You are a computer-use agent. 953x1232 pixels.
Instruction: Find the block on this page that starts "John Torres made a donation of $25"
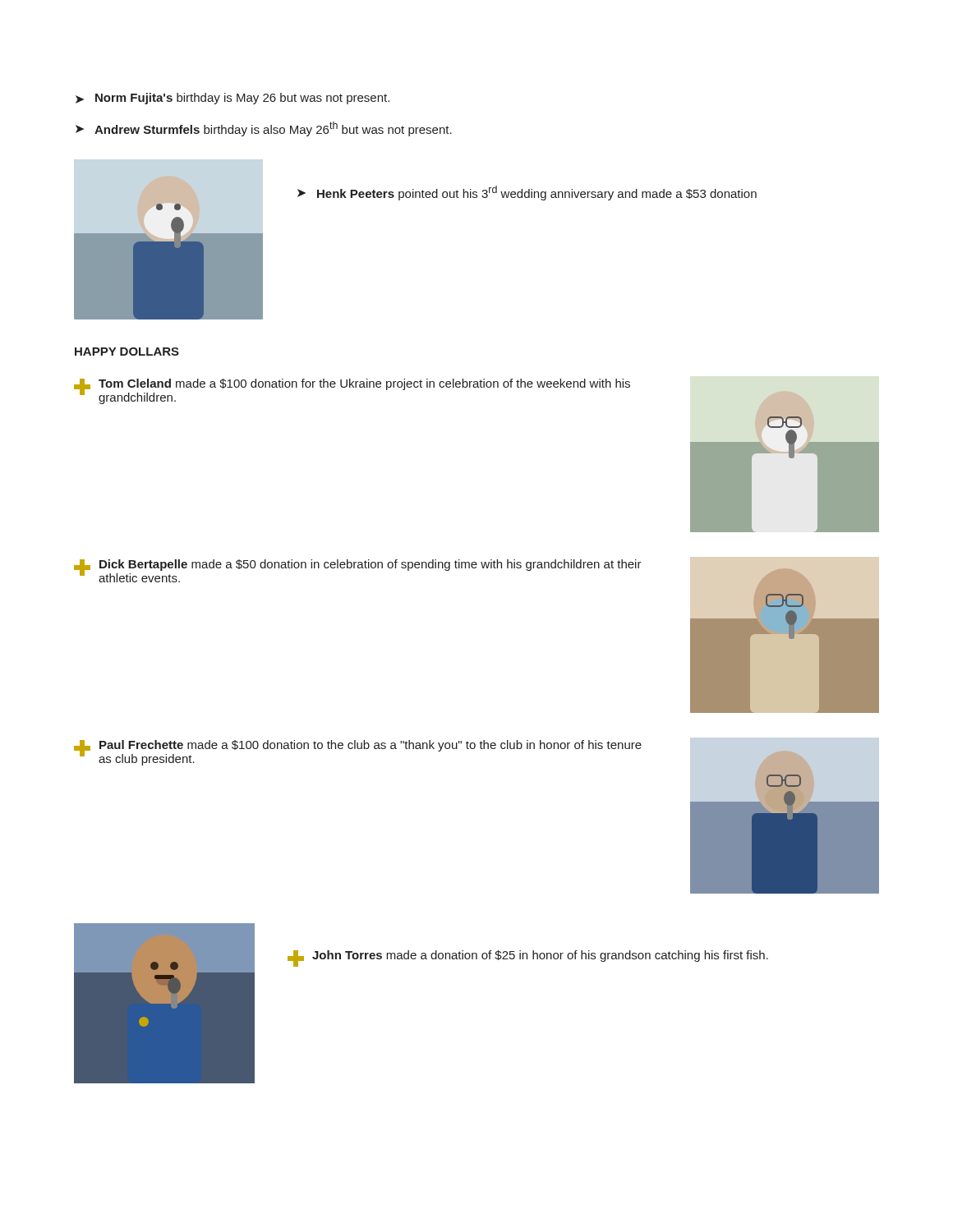[x=528, y=957]
